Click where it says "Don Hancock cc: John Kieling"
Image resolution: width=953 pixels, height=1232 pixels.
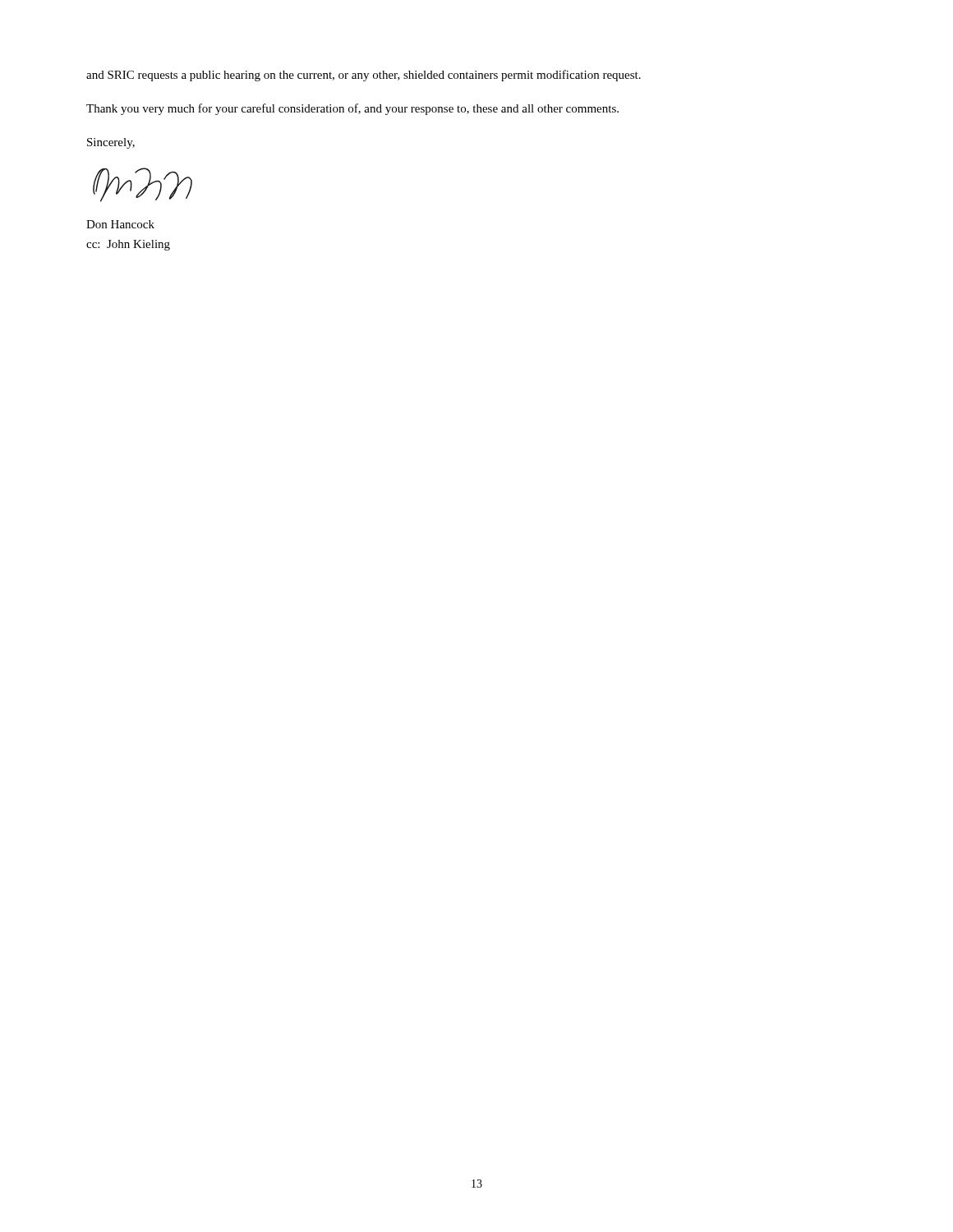pos(128,234)
